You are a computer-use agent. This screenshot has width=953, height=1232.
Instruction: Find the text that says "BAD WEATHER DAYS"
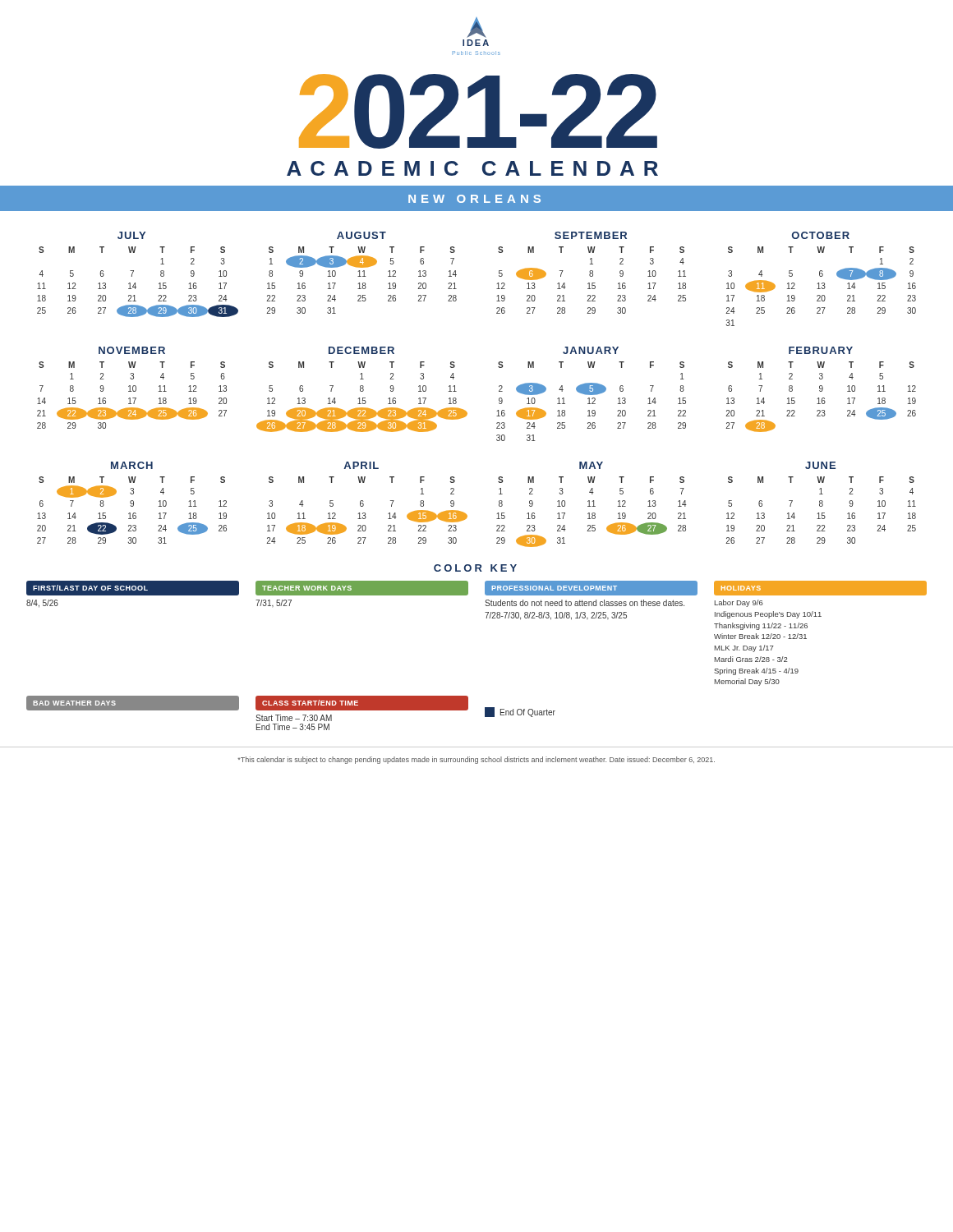point(133,703)
